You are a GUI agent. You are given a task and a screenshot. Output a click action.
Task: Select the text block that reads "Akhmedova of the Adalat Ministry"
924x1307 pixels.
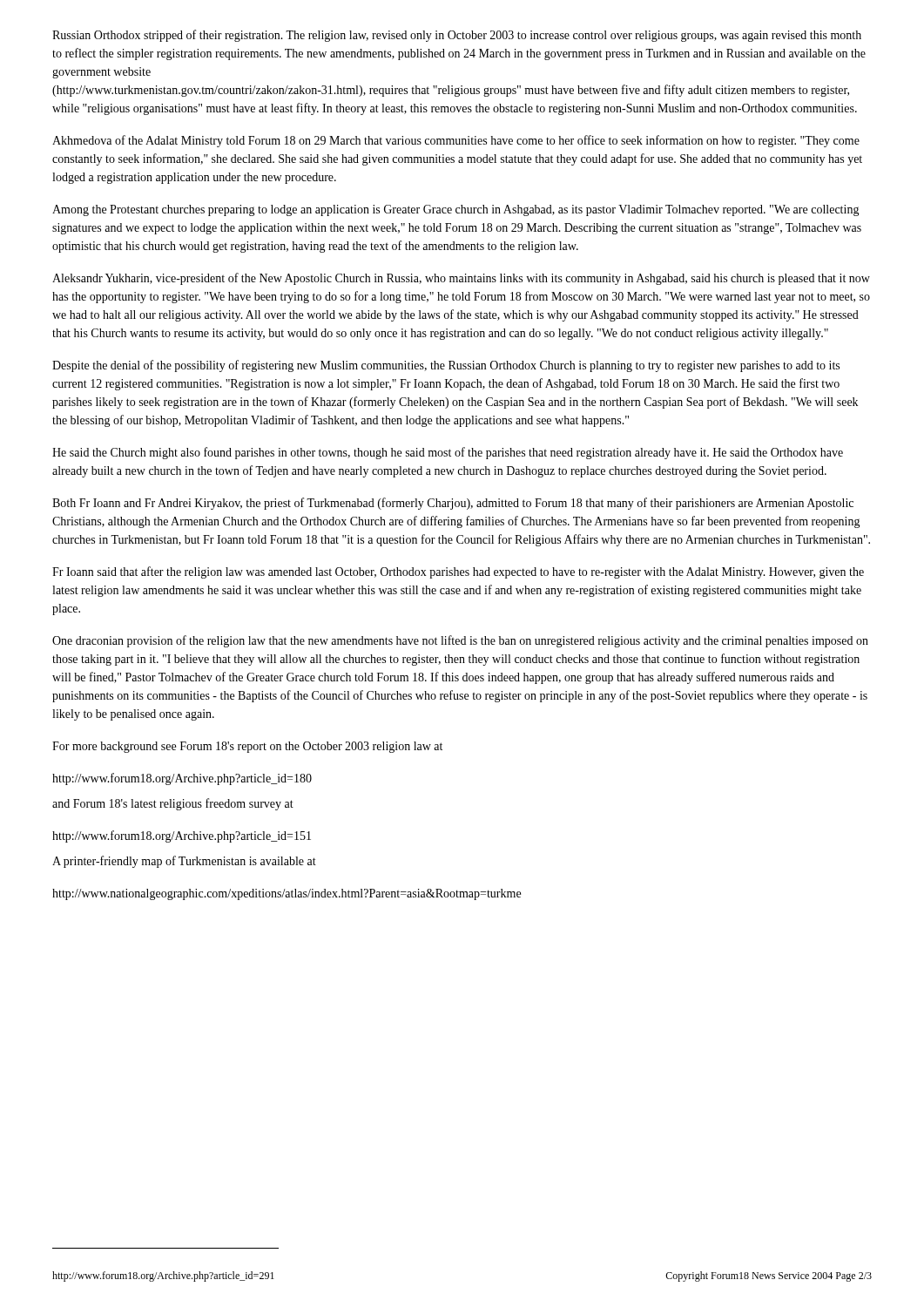click(457, 159)
